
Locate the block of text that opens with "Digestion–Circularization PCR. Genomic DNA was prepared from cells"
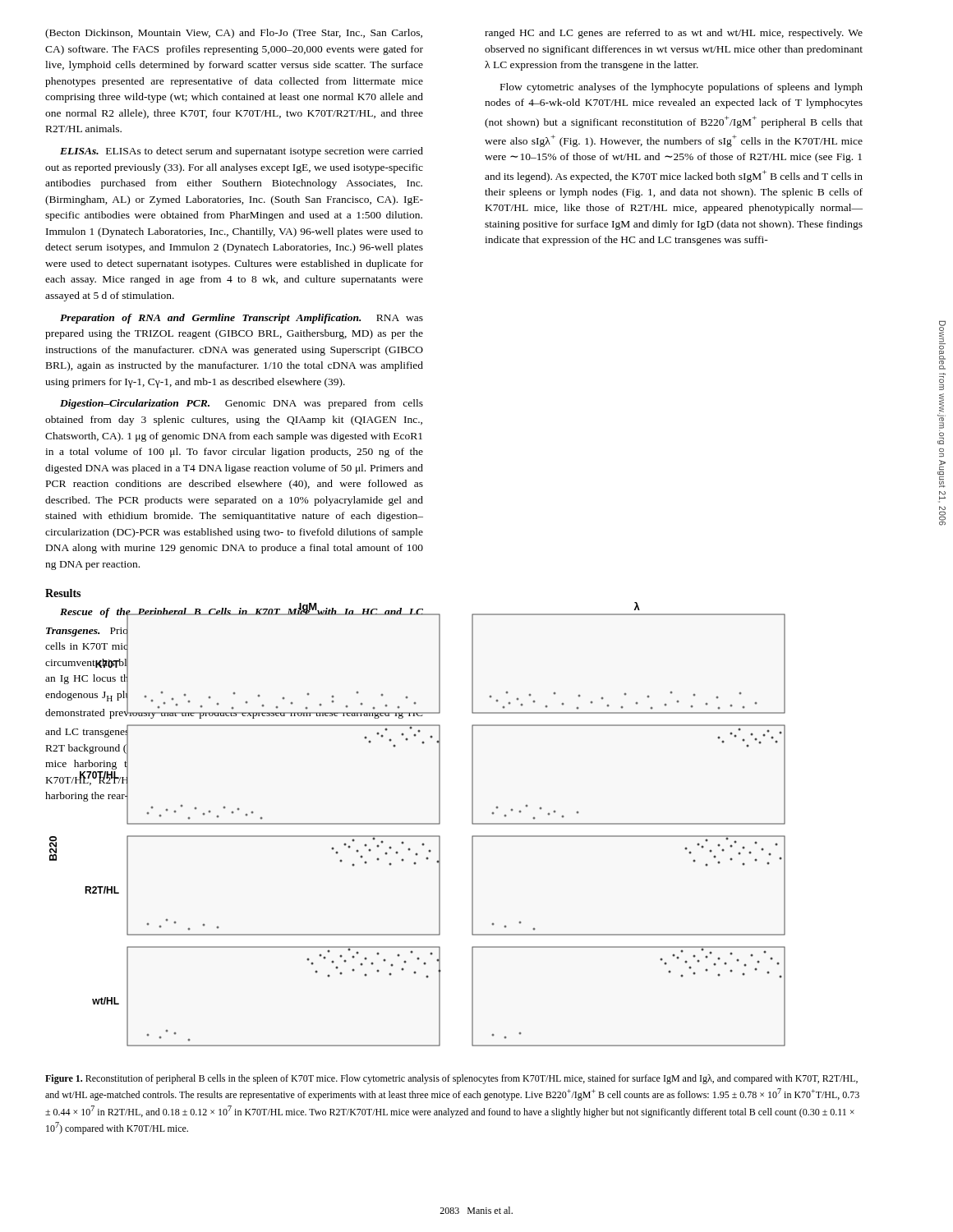tap(234, 484)
